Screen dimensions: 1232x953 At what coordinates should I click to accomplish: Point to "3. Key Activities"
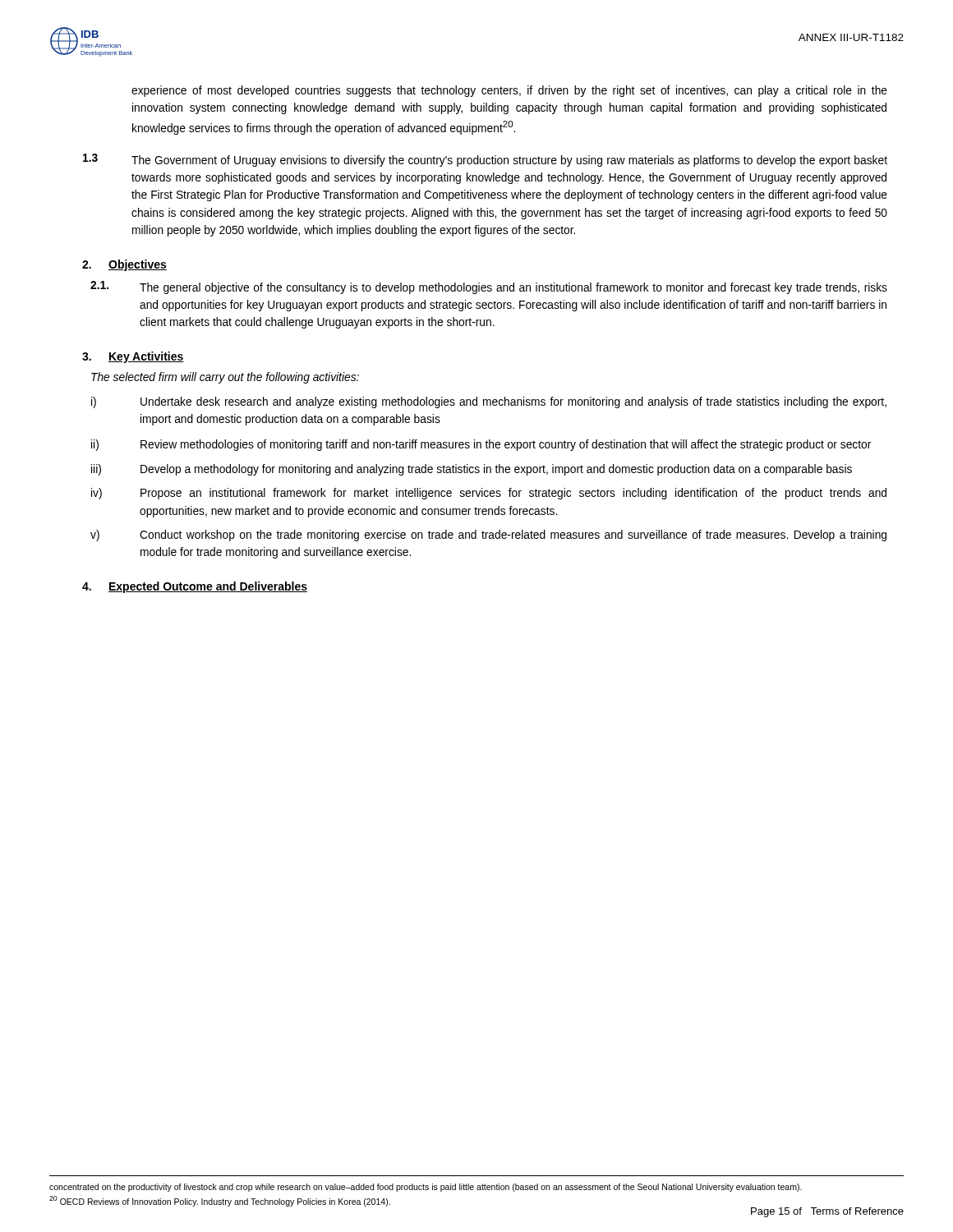(133, 356)
